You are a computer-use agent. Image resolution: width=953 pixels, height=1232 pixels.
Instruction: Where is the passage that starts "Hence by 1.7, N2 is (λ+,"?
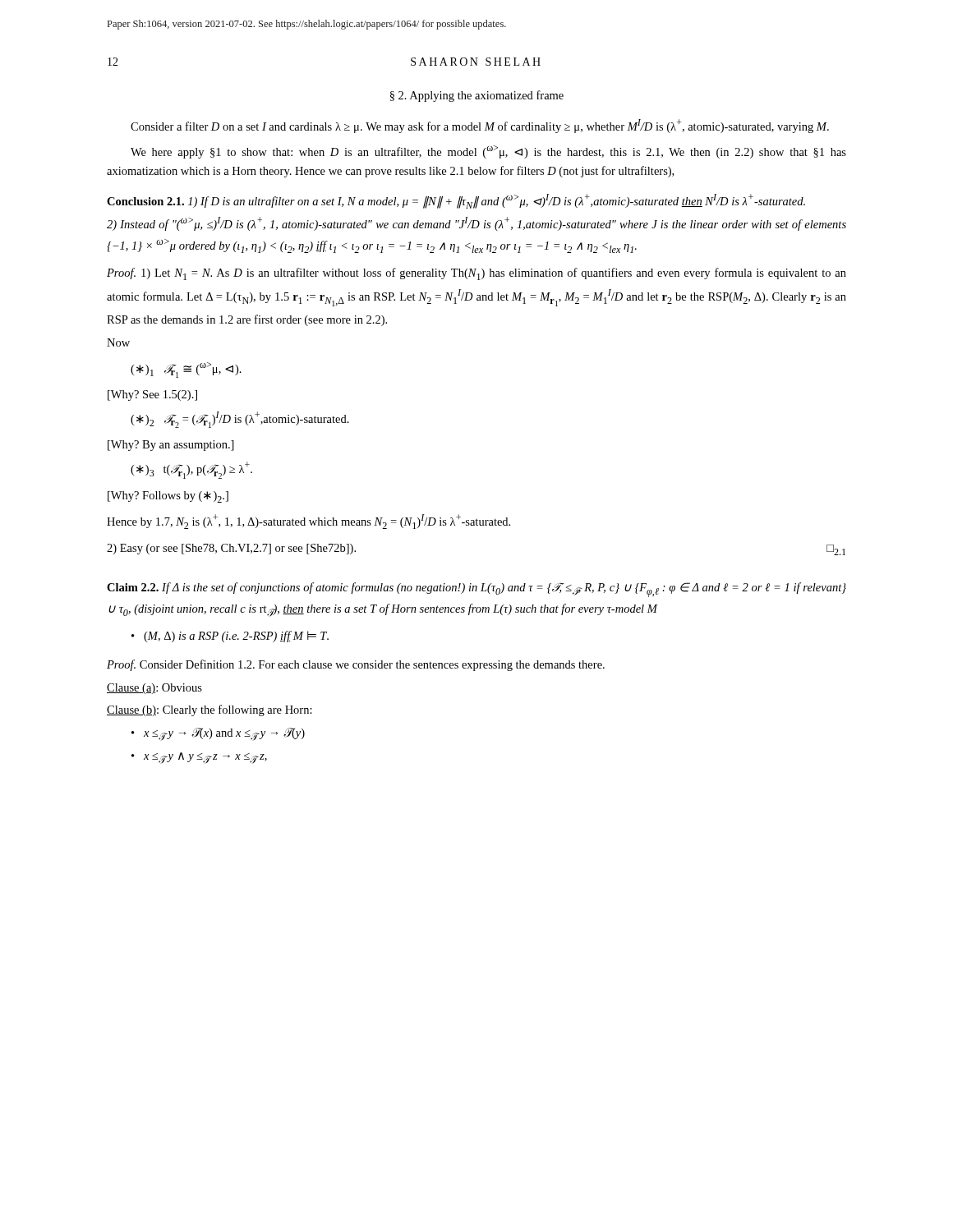pos(309,522)
